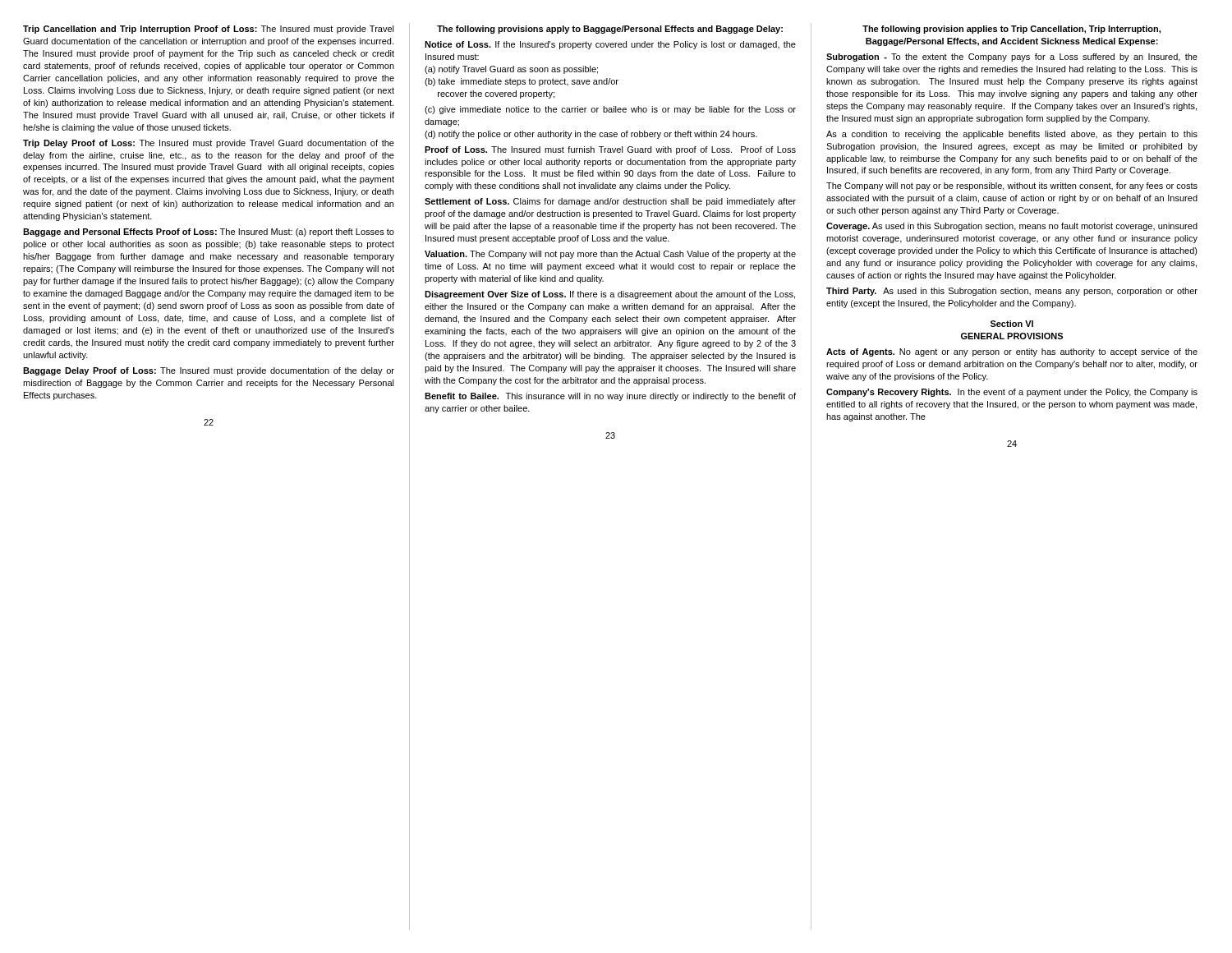Point to the text block starting "The Company will not"

click(1012, 199)
